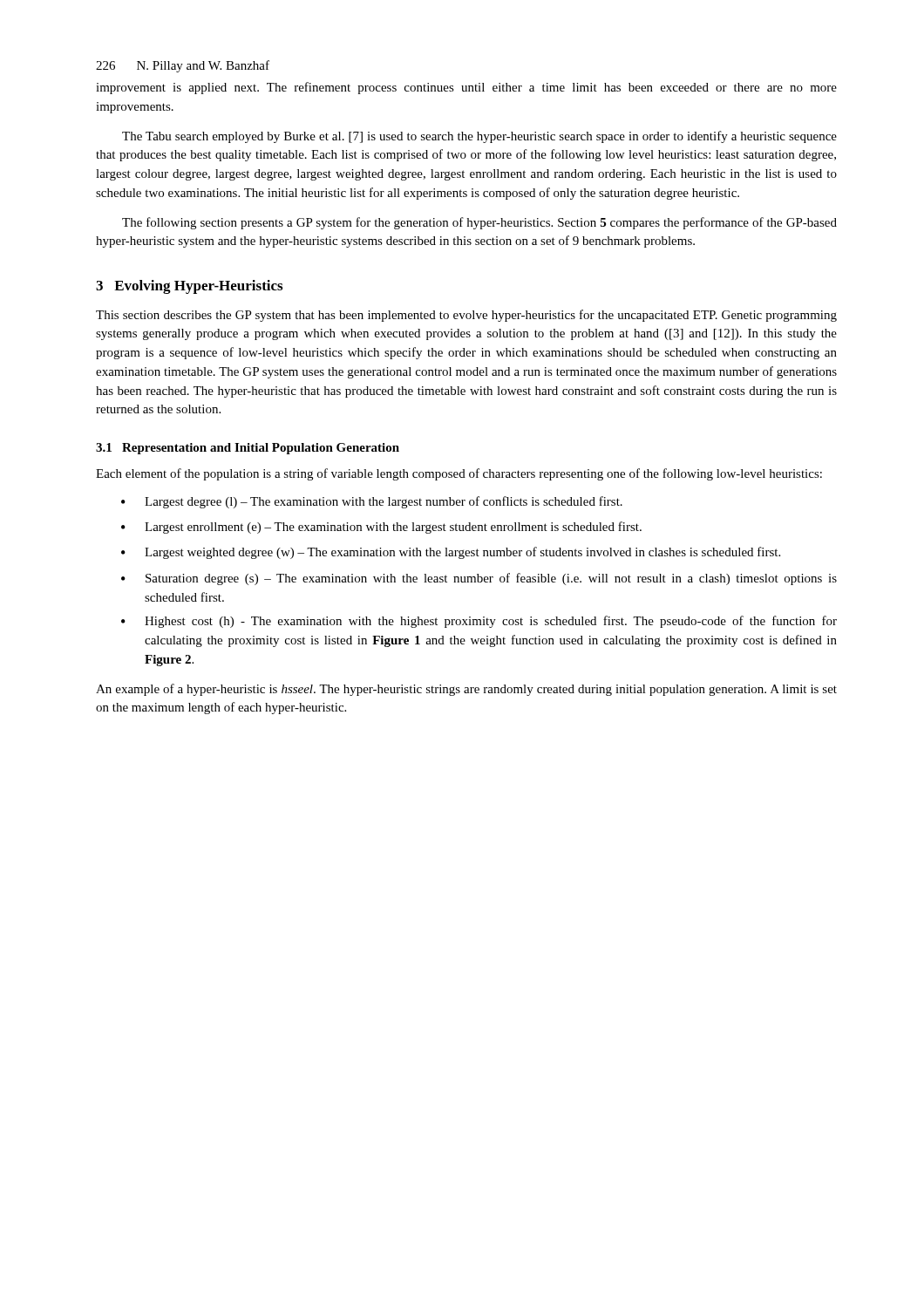Find the text starting "• Largest degree (l) – The examination with"
Screen dimensions: 1308x924
[466, 503]
